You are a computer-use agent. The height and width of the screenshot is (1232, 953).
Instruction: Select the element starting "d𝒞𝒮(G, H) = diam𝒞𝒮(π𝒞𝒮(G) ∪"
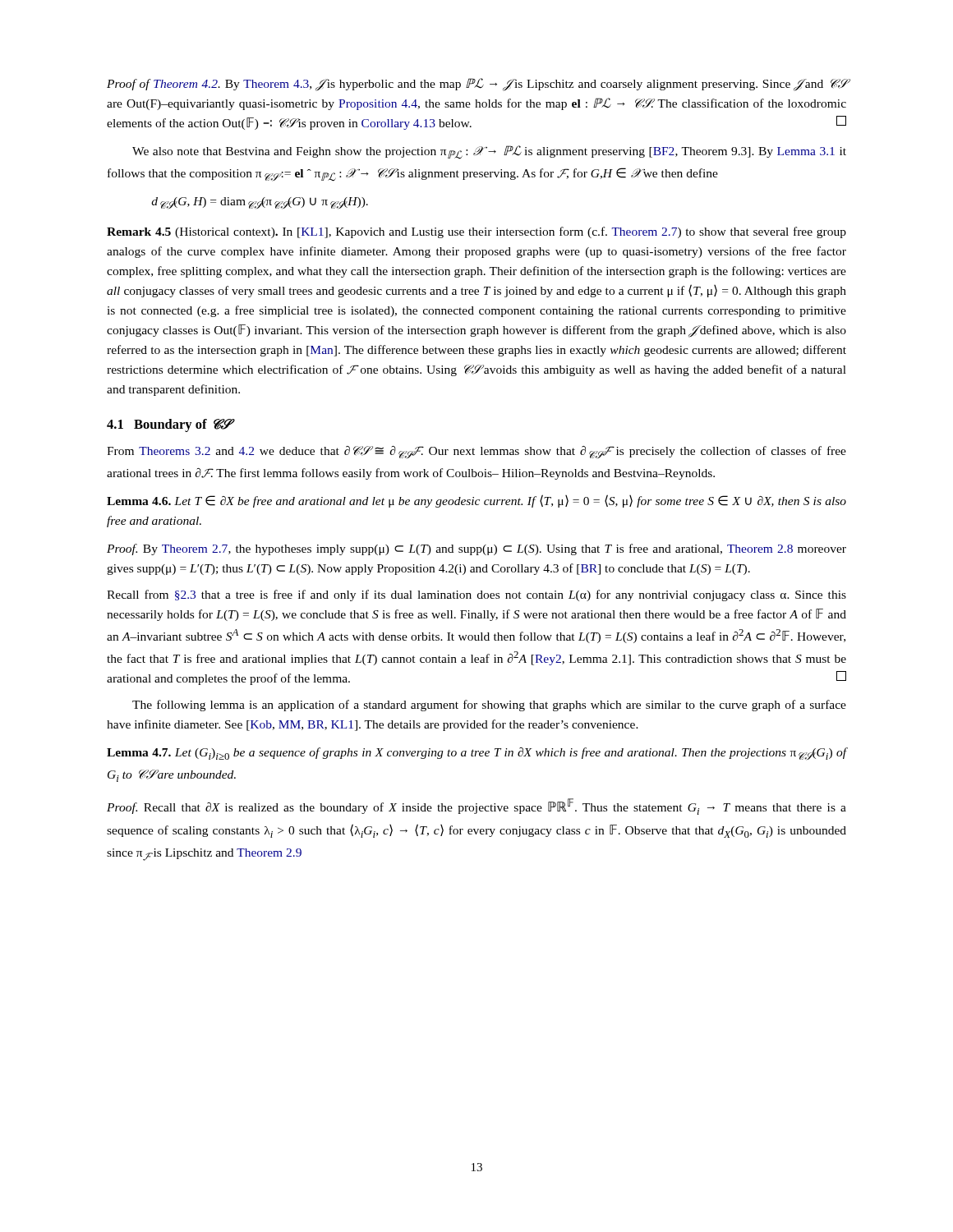pos(260,203)
